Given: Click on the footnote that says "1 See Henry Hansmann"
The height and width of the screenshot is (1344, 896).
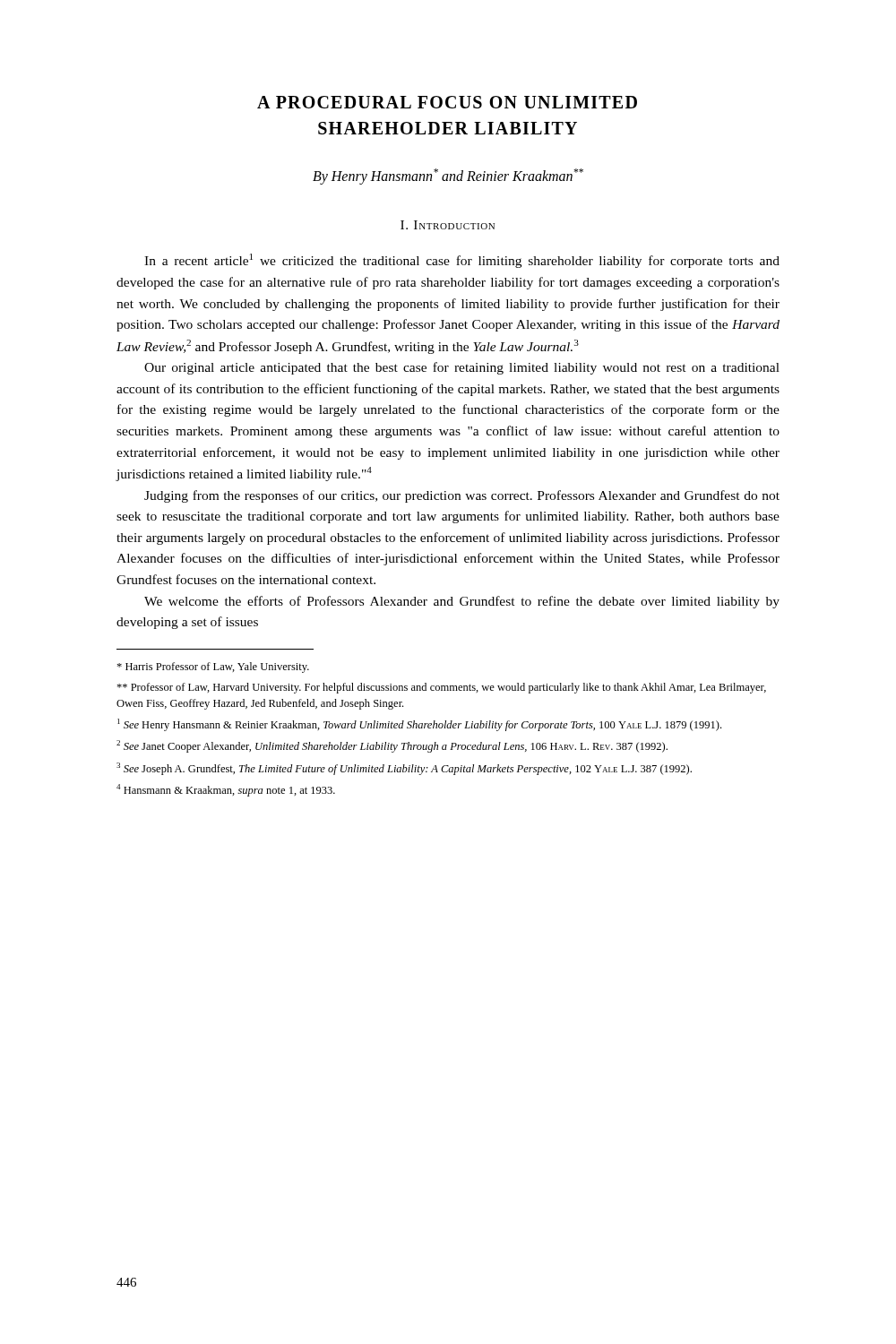Looking at the screenshot, I should click(x=448, y=725).
